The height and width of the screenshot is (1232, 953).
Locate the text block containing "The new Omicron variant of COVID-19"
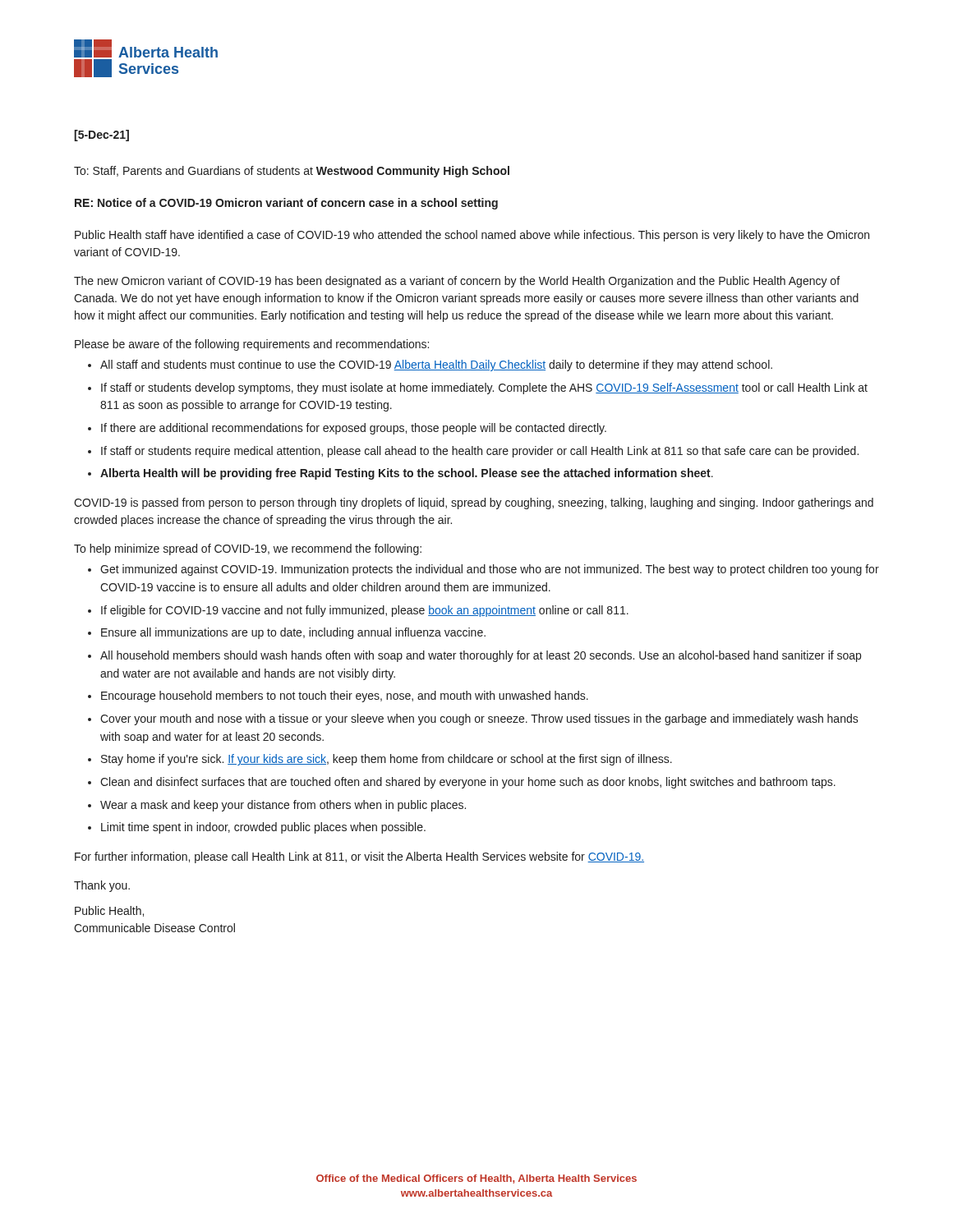[466, 298]
